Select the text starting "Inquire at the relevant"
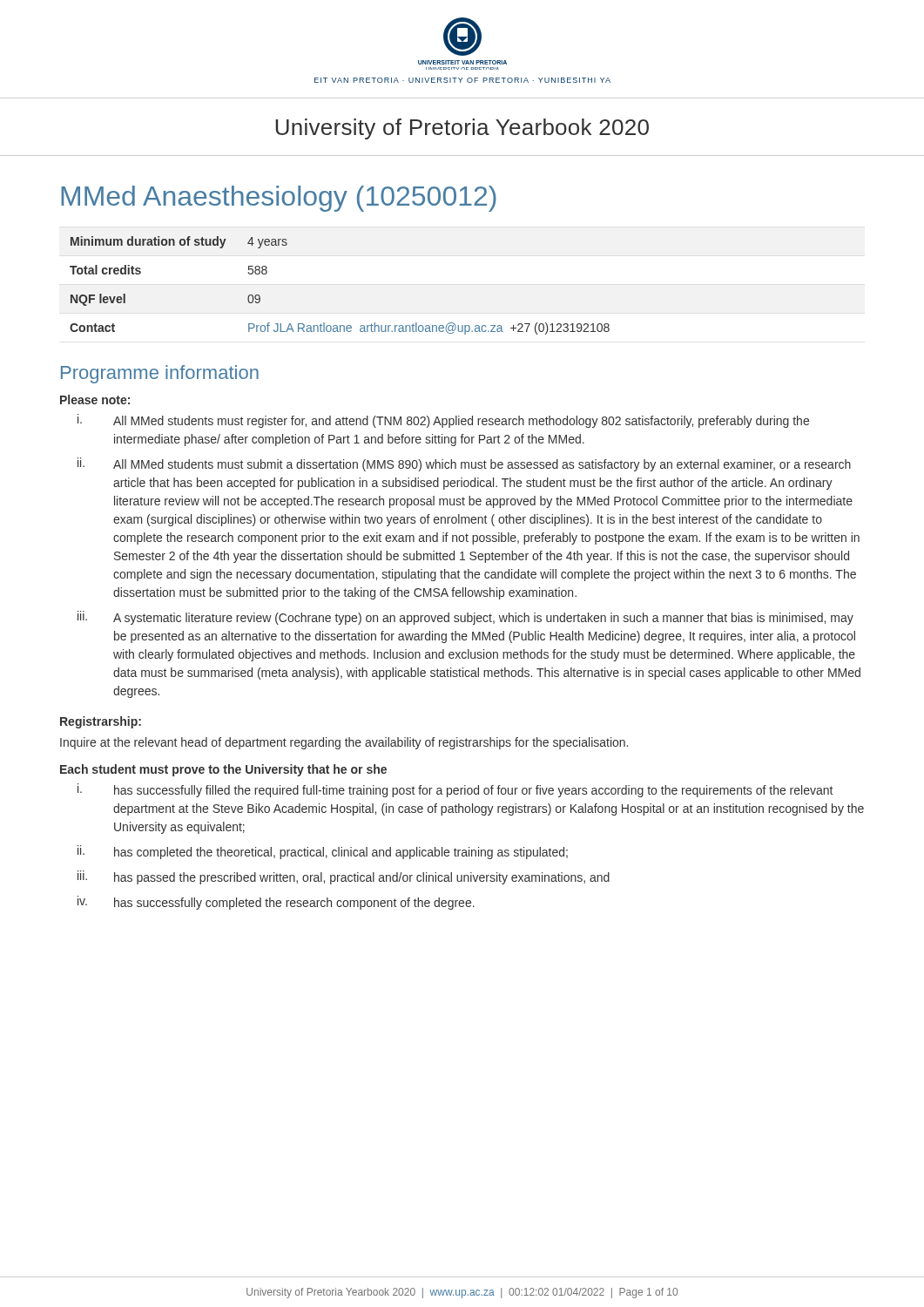The height and width of the screenshot is (1307, 924). [x=344, y=742]
